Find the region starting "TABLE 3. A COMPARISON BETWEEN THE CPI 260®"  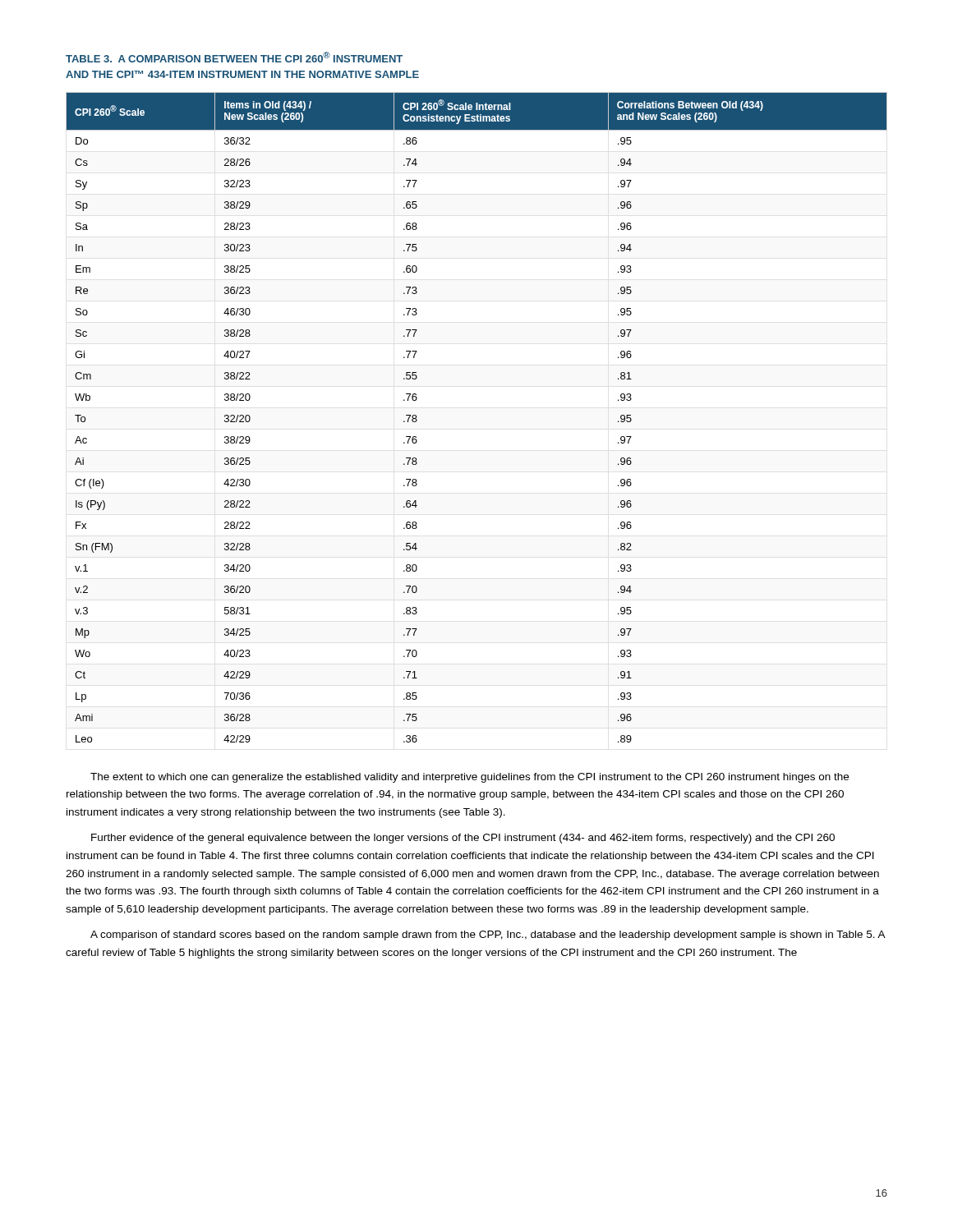tap(242, 65)
